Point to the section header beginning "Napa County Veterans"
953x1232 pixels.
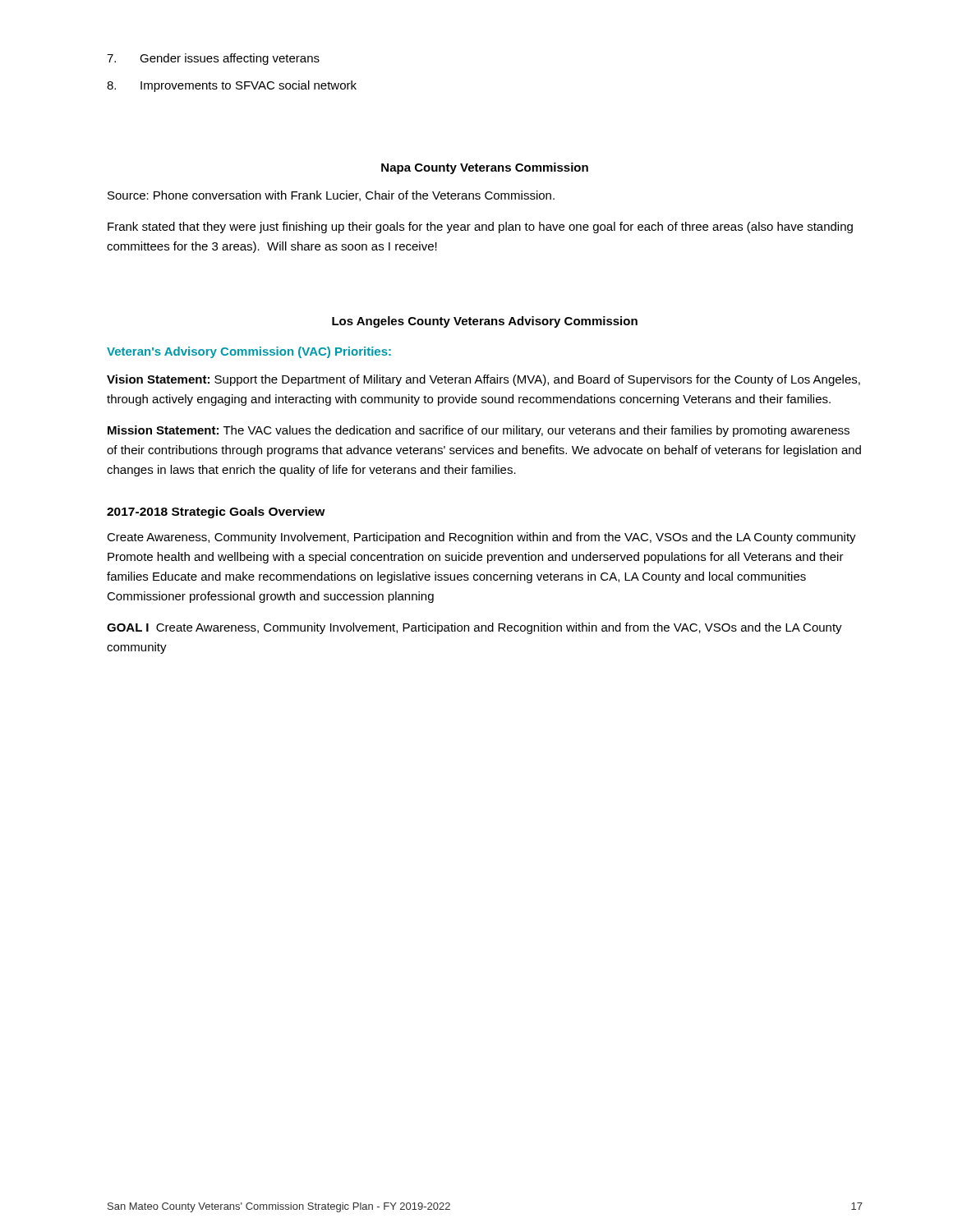[485, 167]
